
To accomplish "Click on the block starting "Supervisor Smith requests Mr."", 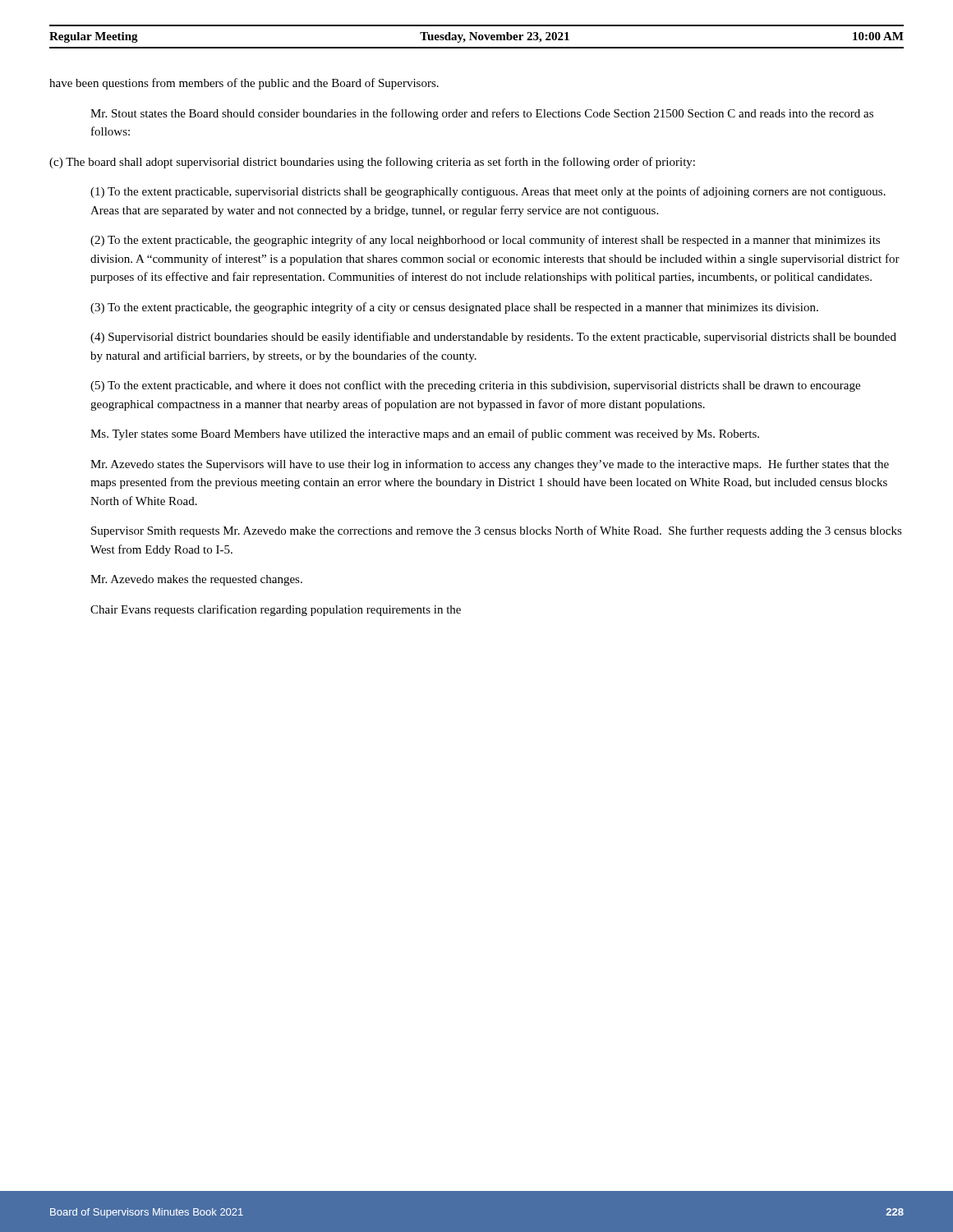I will [x=496, y=540].
